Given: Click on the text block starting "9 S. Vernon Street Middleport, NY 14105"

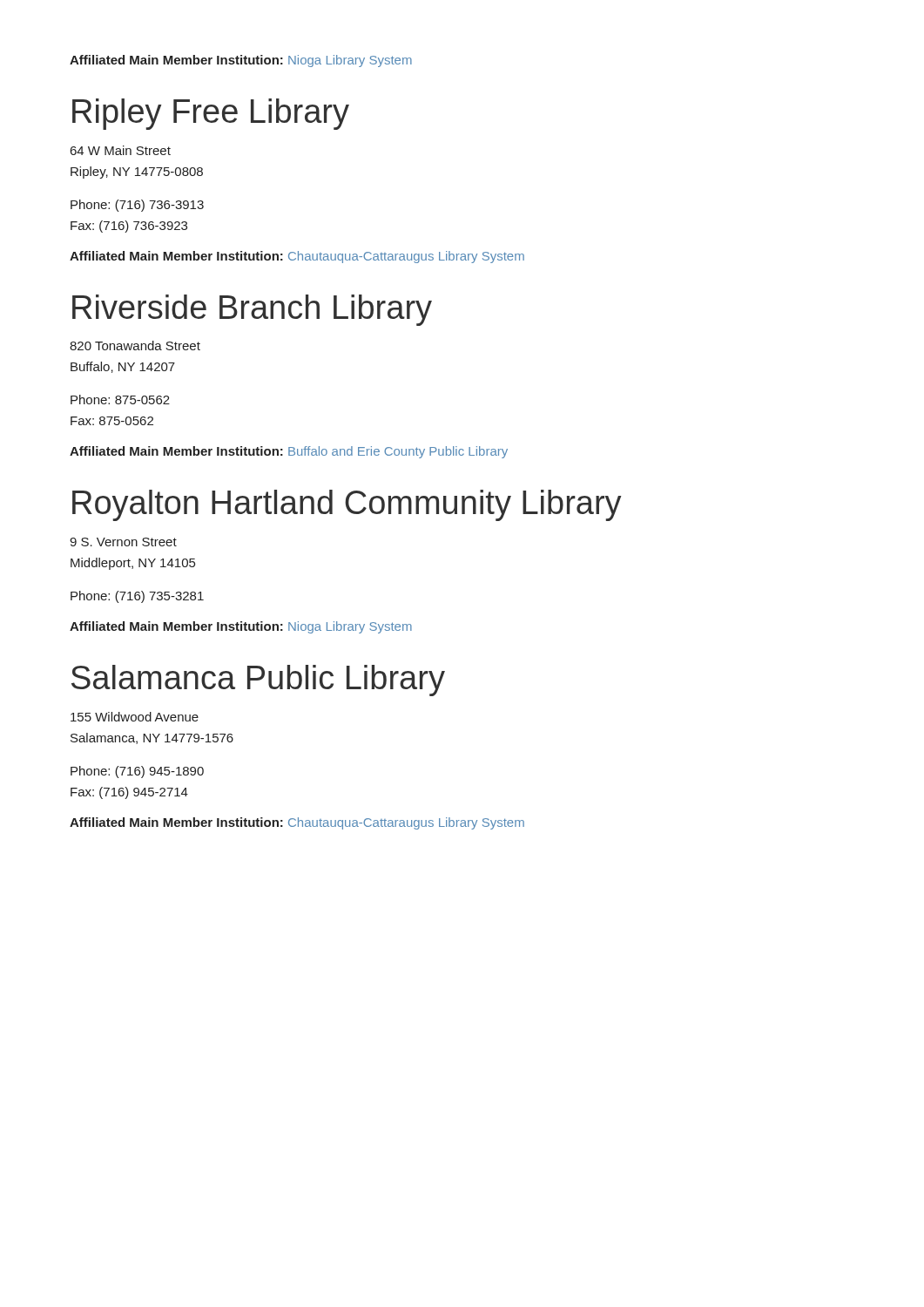Looking at the screenshot, I should pyautogui.click(x=133, y=552).
